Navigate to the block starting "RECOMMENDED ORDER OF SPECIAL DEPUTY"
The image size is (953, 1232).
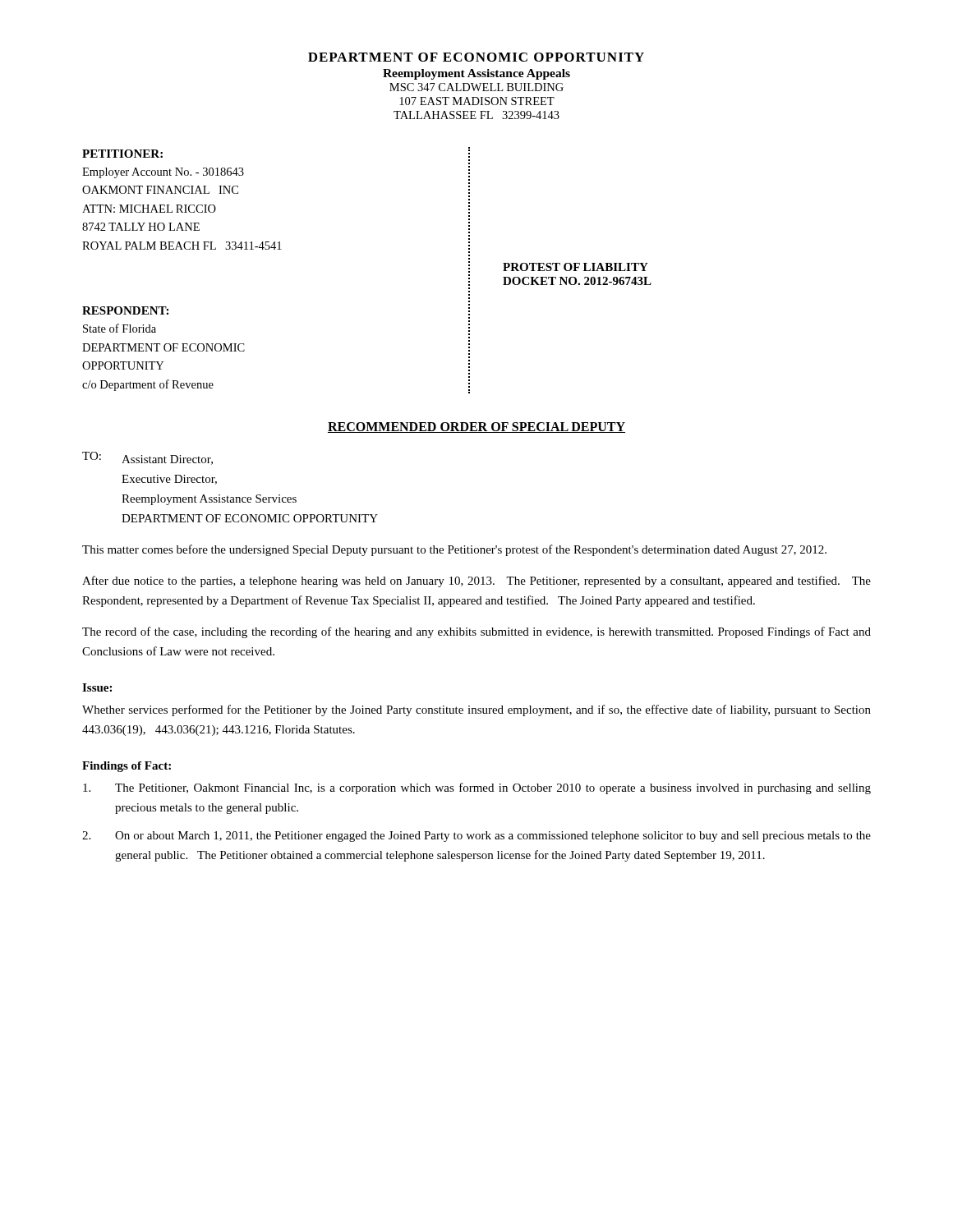click(x=476, y=427)
